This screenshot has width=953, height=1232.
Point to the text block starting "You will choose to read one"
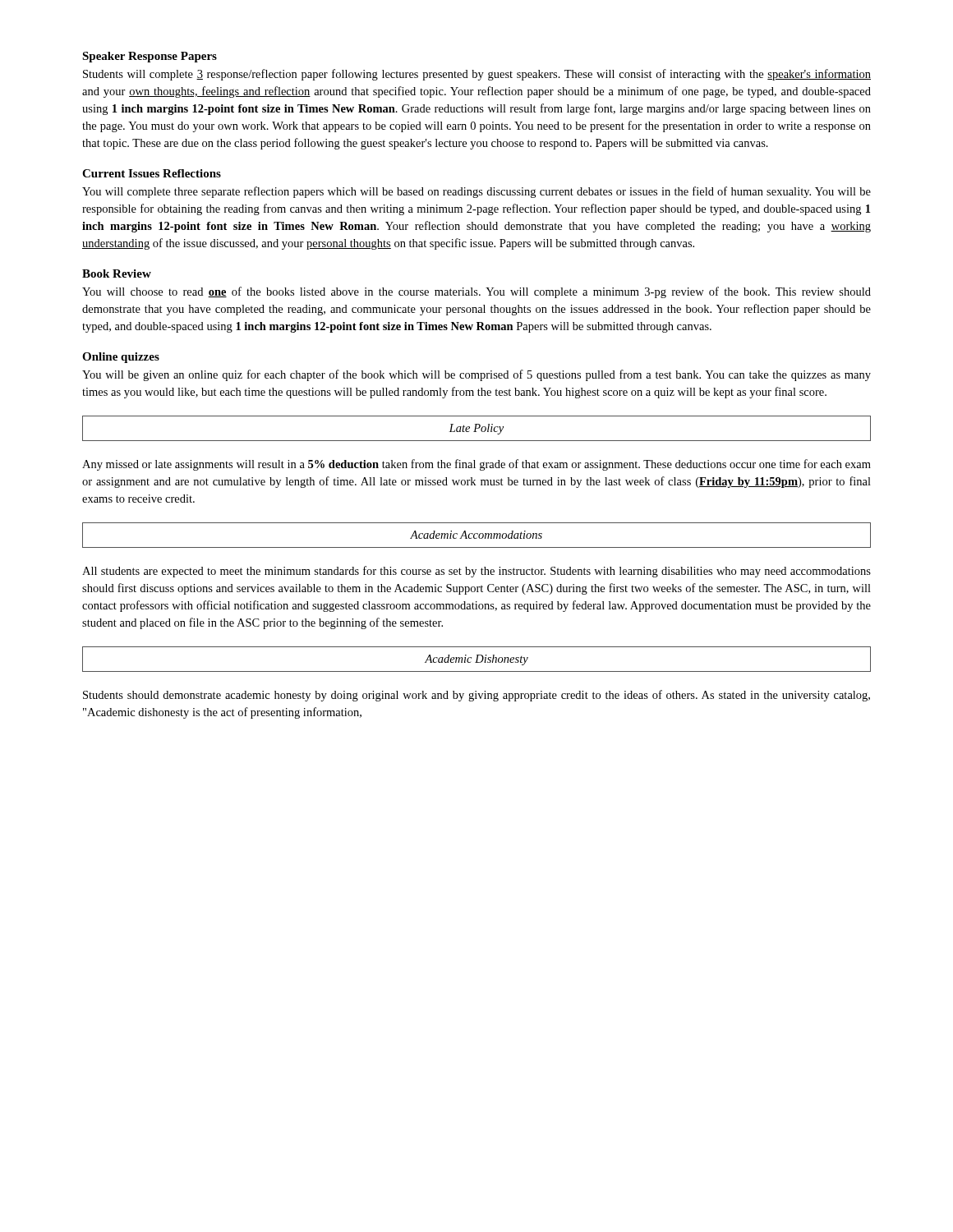(x=476, y=309)
